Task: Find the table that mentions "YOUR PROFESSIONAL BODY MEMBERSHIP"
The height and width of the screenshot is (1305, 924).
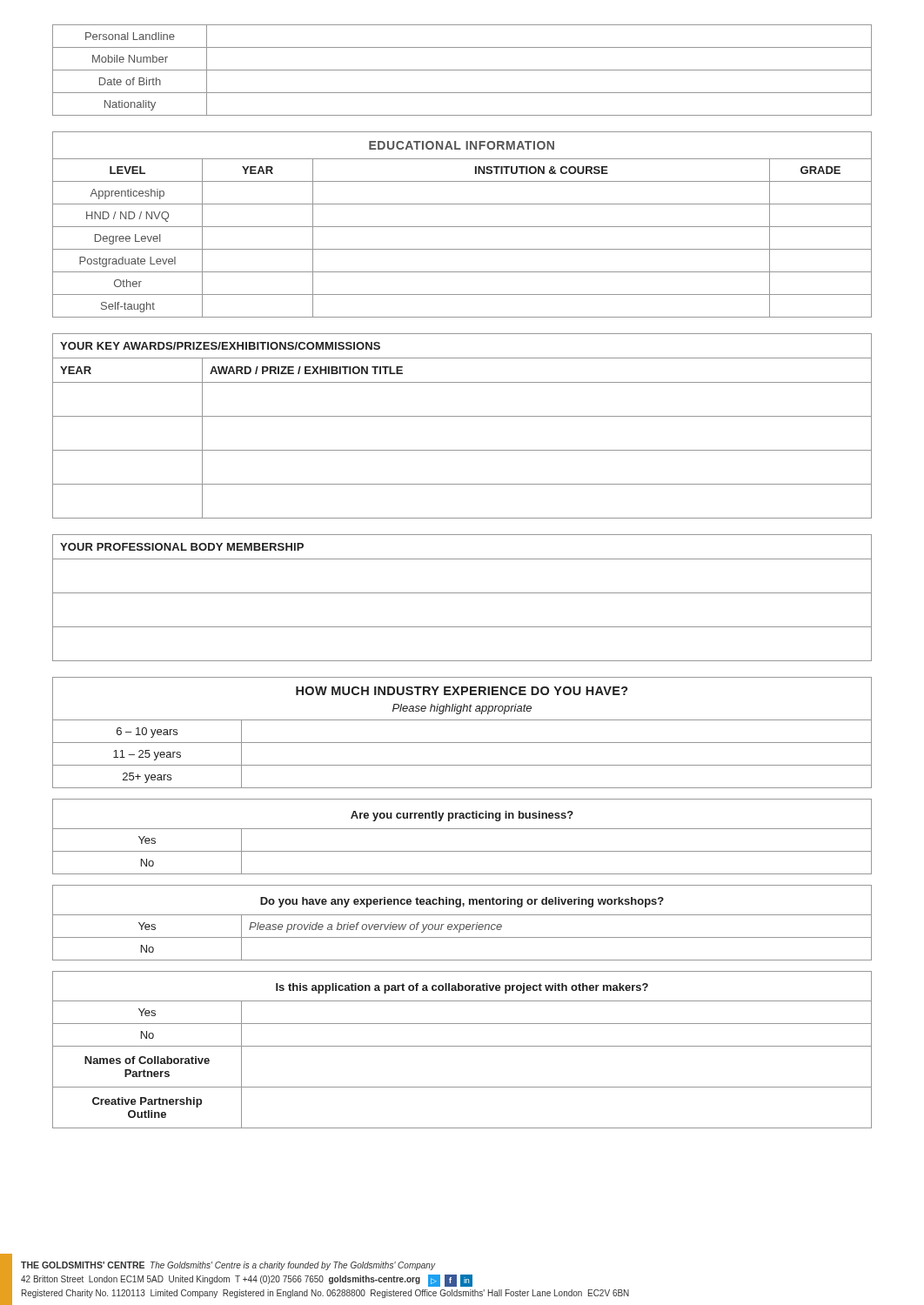Action: (462, 598)
